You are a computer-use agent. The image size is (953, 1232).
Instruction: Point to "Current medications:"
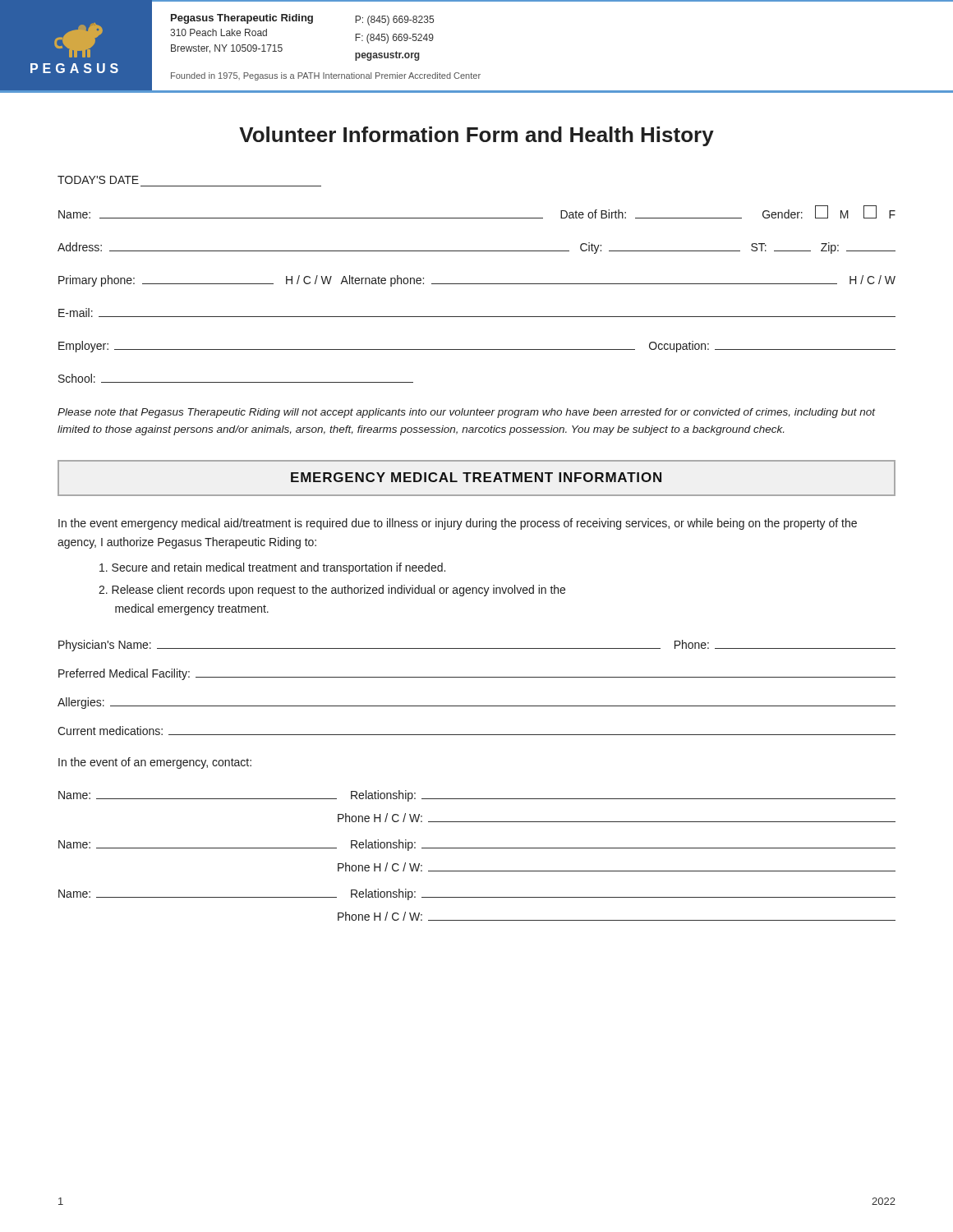(x=476, y=729)
